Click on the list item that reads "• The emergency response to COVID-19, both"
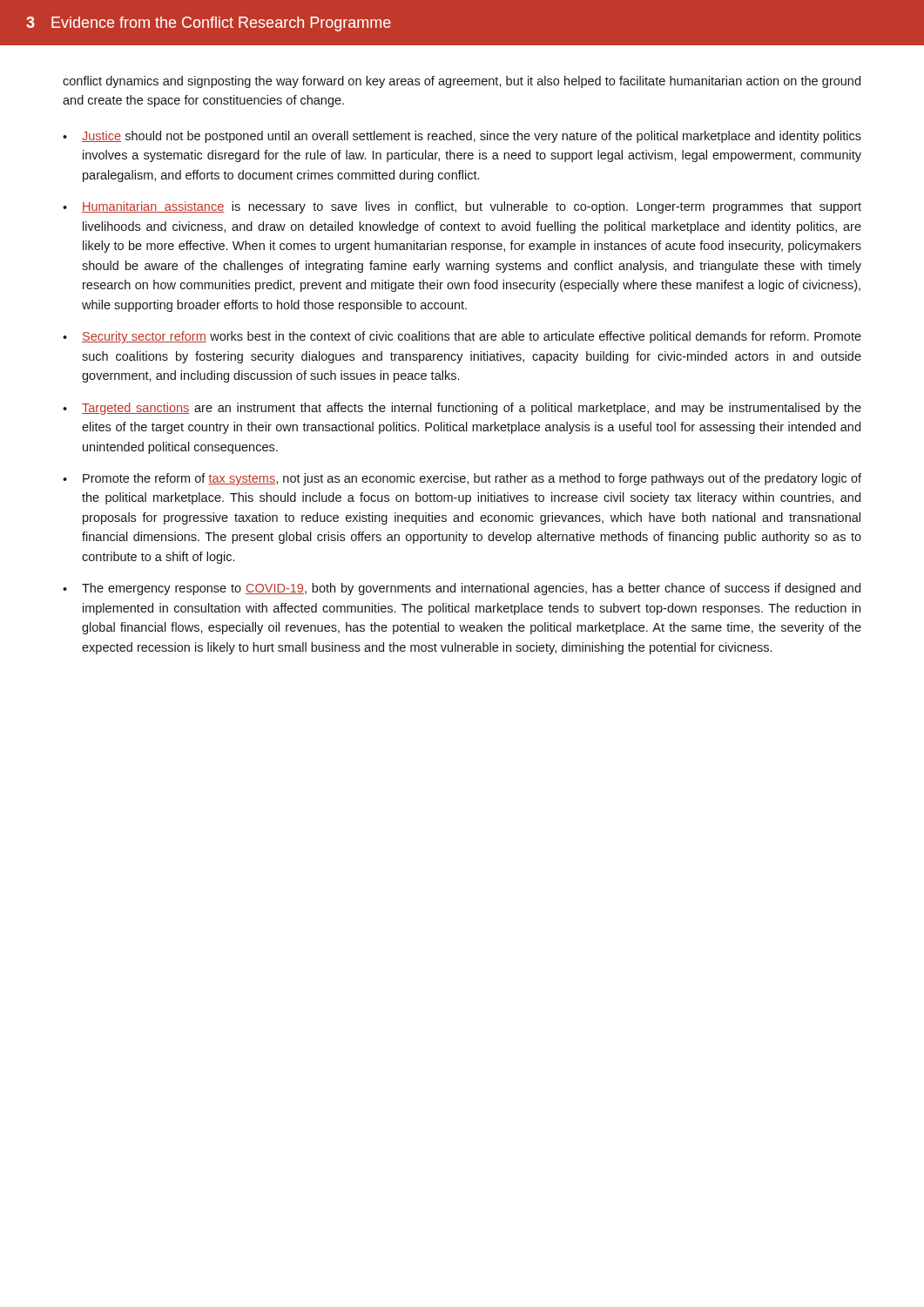The image size is (924, 1307). click(x=462, y=618)
